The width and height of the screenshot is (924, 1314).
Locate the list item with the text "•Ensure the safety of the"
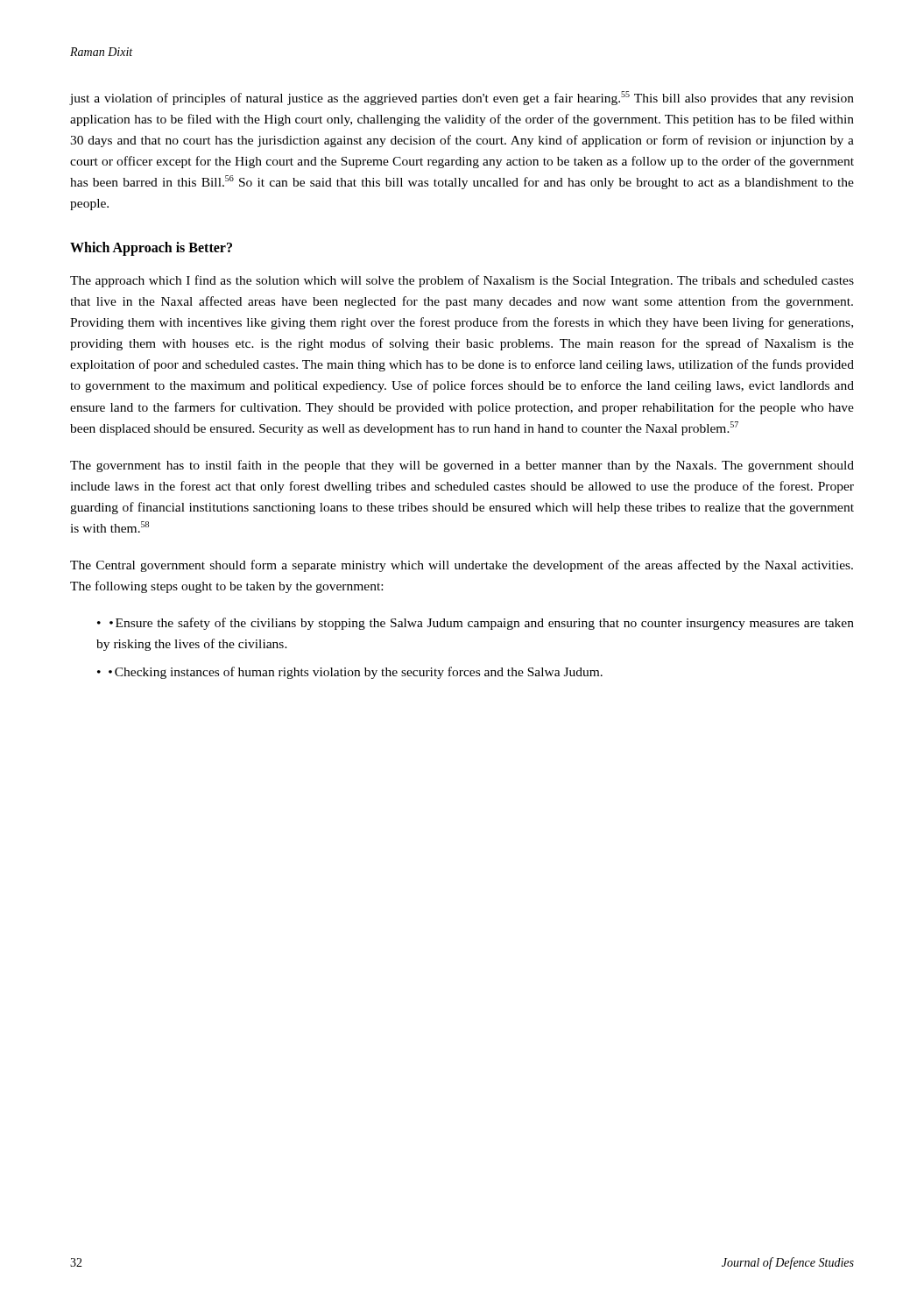475,633
